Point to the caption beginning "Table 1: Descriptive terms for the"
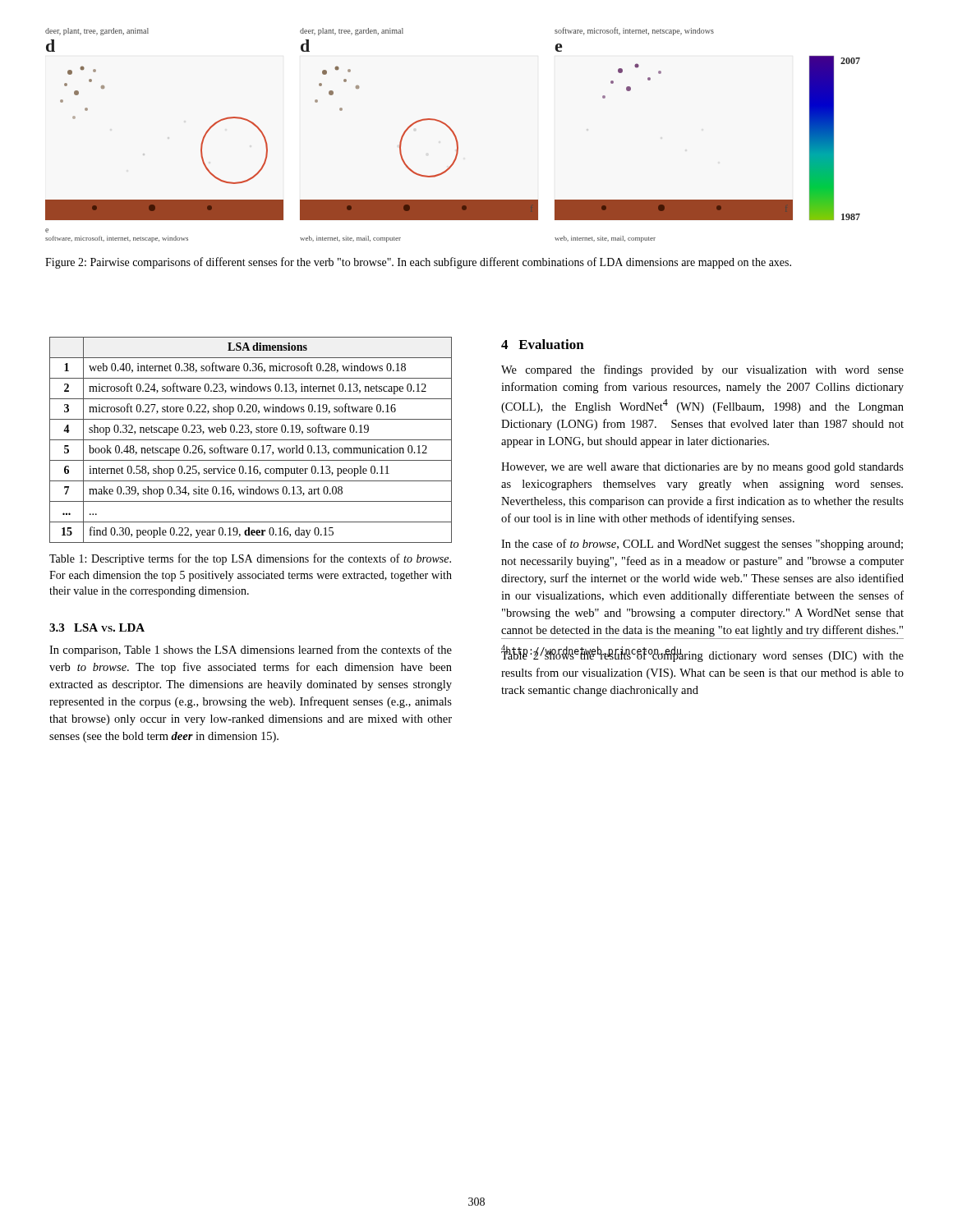 point(251,575)
